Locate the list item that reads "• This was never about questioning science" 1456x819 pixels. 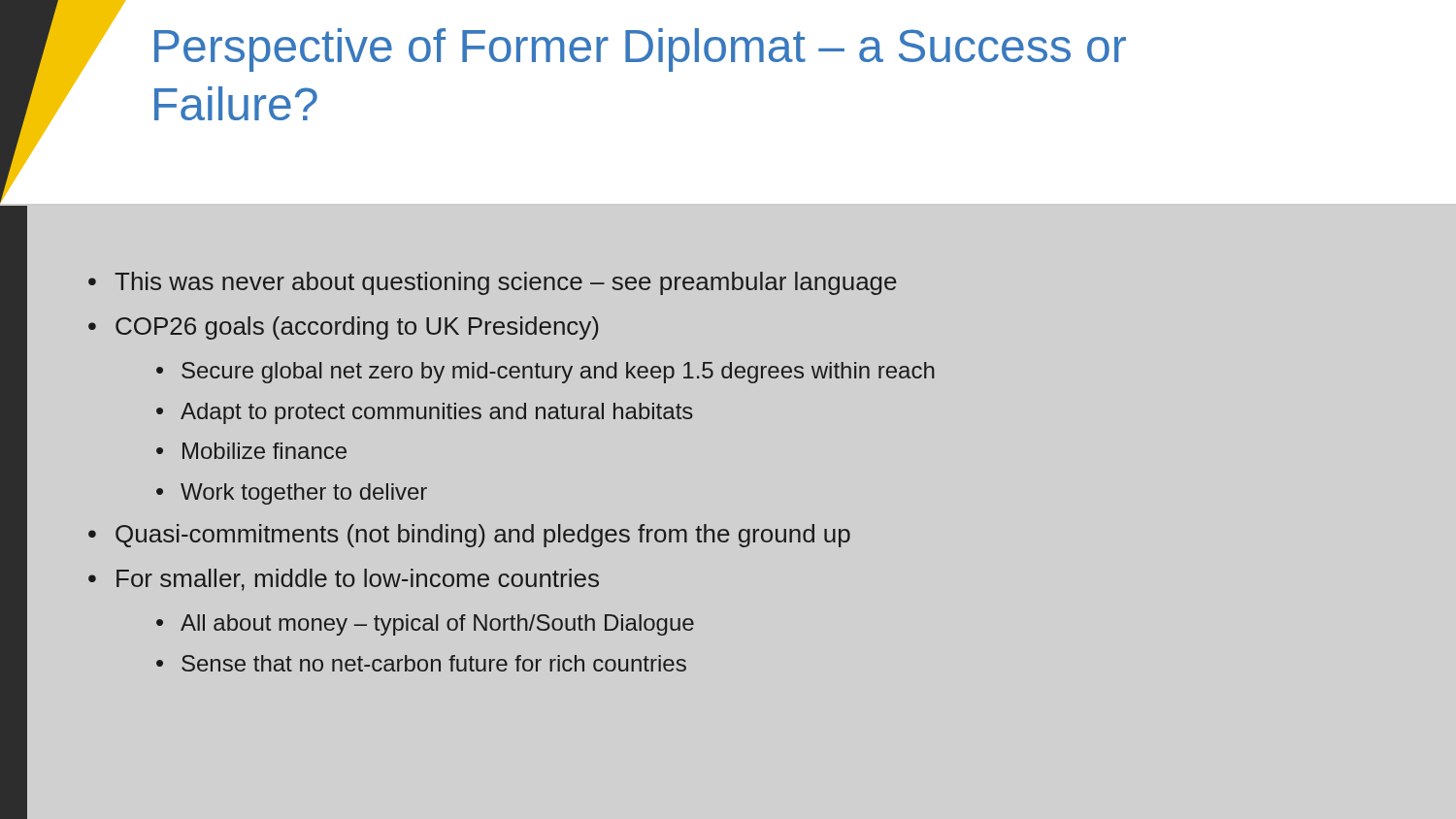(x=492, y=282)
